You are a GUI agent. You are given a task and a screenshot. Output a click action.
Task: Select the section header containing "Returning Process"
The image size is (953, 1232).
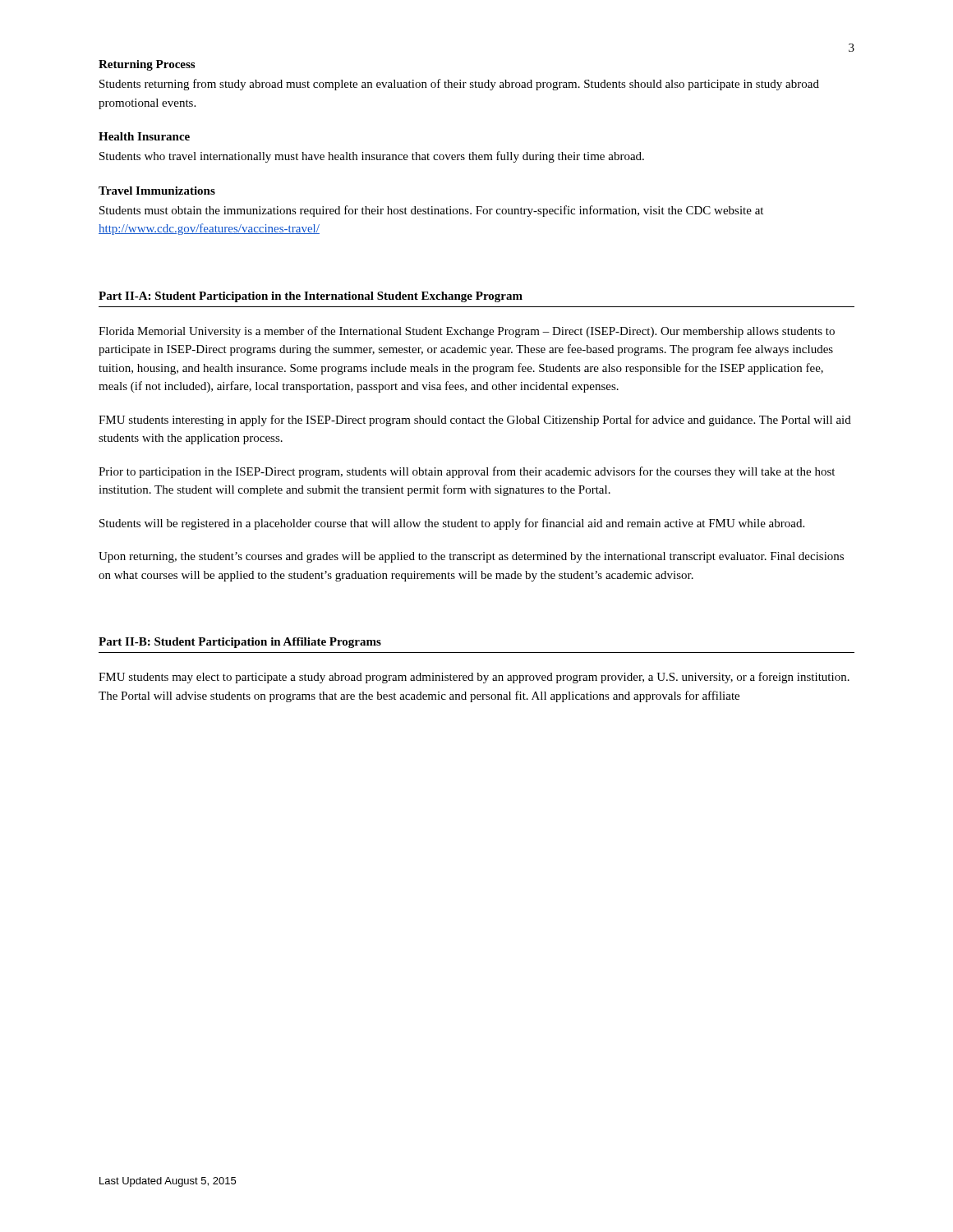[x=147, y=64]
